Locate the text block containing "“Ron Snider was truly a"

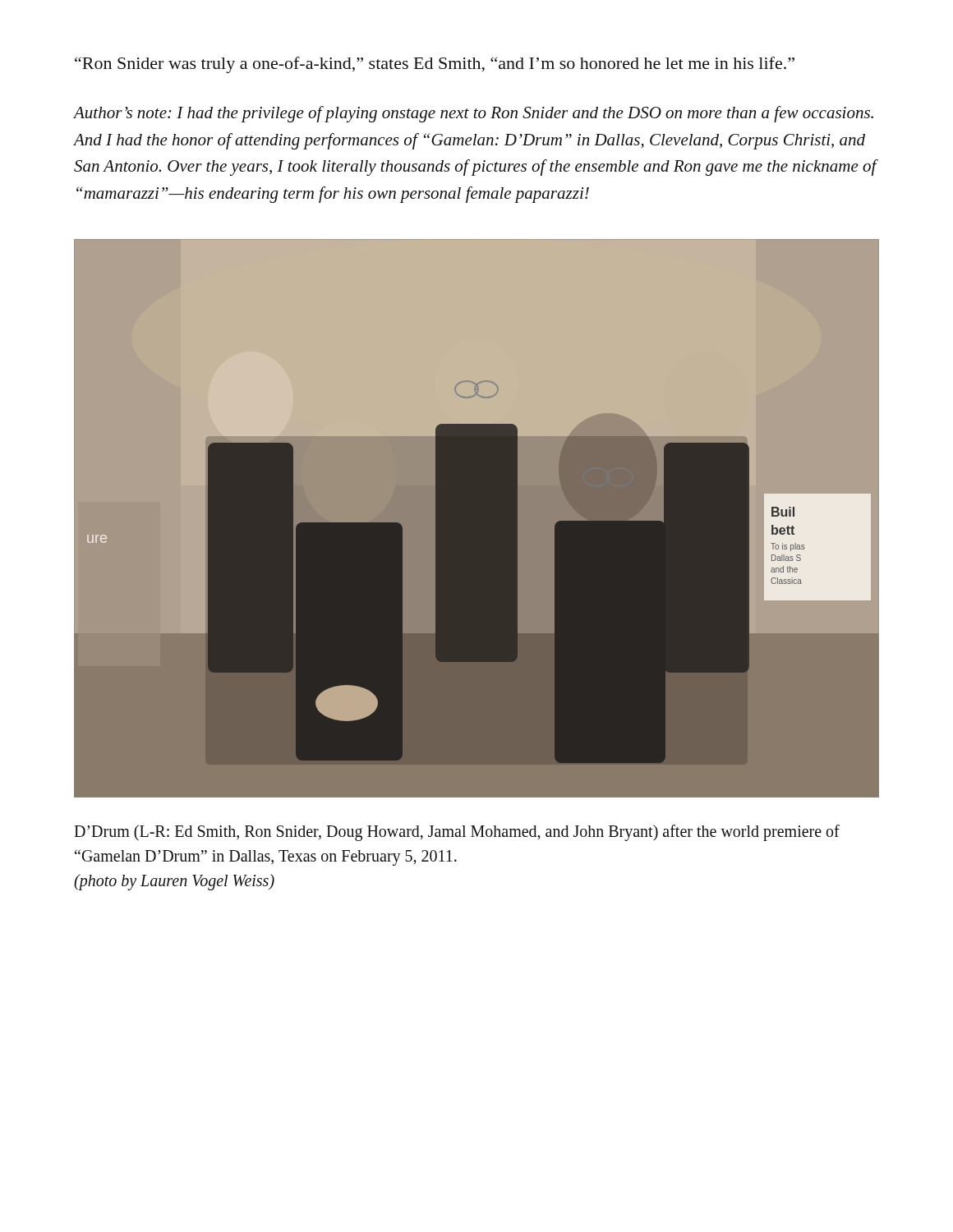coord(435,63)
